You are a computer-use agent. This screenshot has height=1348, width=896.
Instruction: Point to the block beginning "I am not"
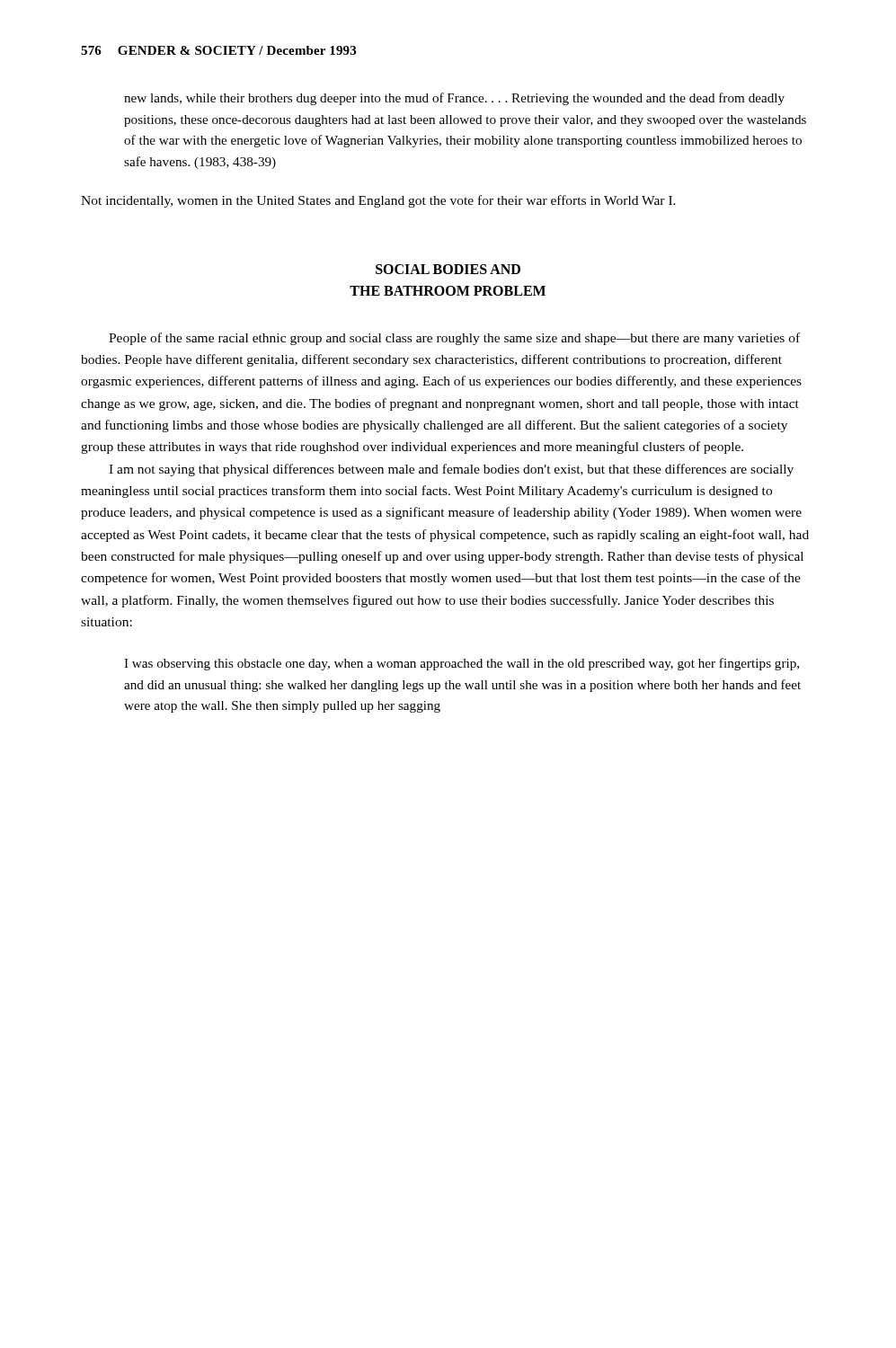[x=445, y=545]
